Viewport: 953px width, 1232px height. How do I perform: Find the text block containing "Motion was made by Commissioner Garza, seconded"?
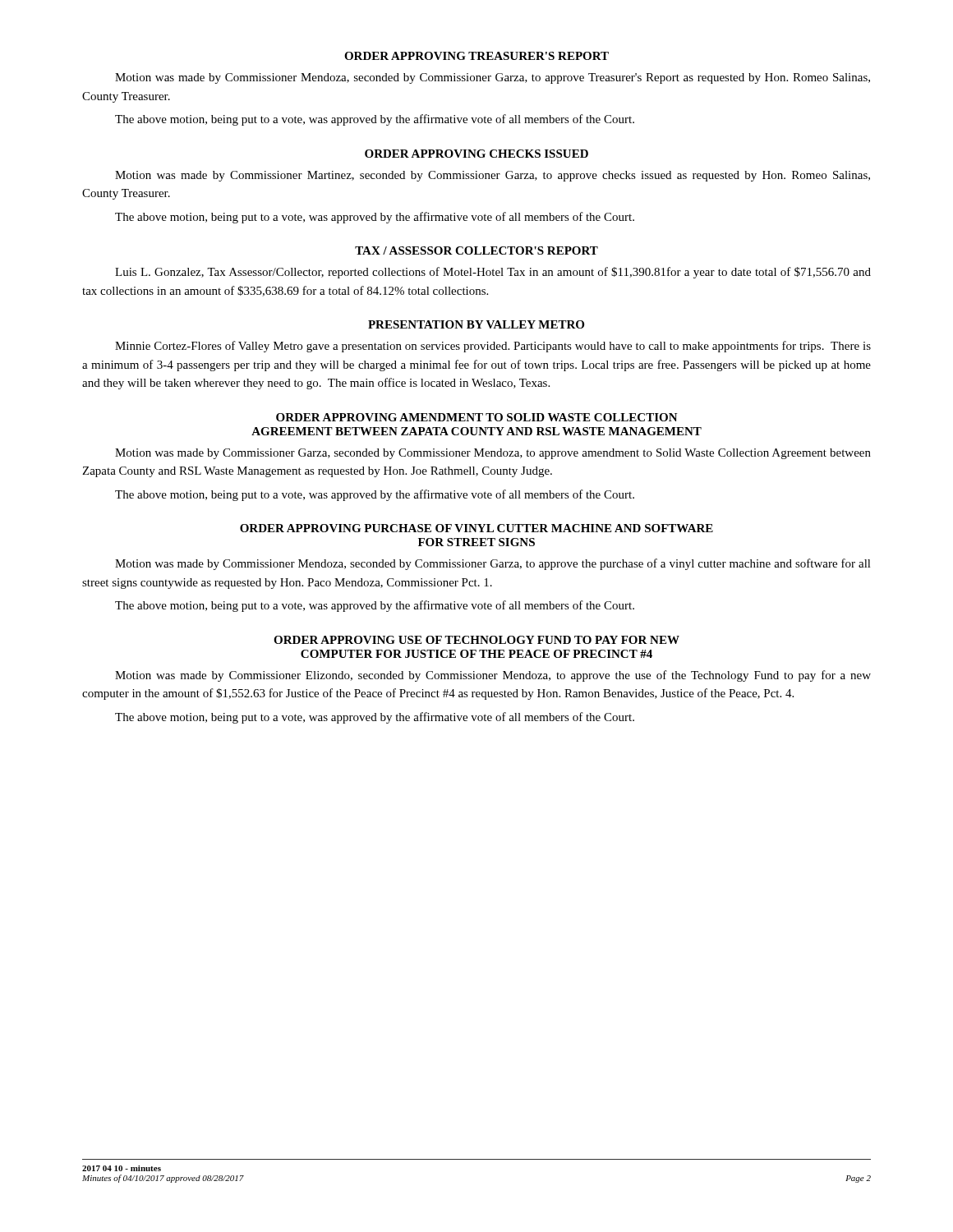(476, 473)
